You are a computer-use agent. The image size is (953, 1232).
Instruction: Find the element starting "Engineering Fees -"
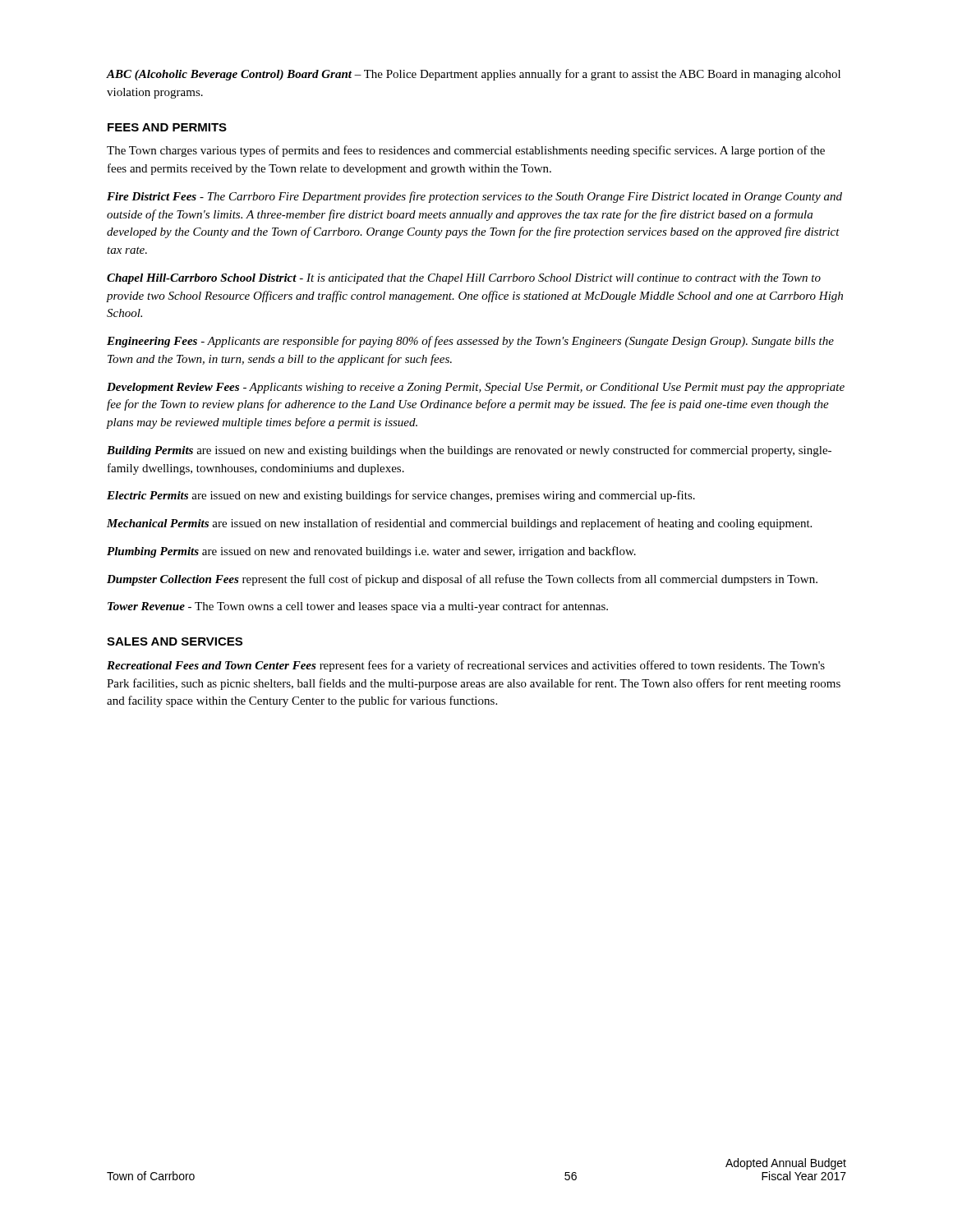(x=476, y=351)
